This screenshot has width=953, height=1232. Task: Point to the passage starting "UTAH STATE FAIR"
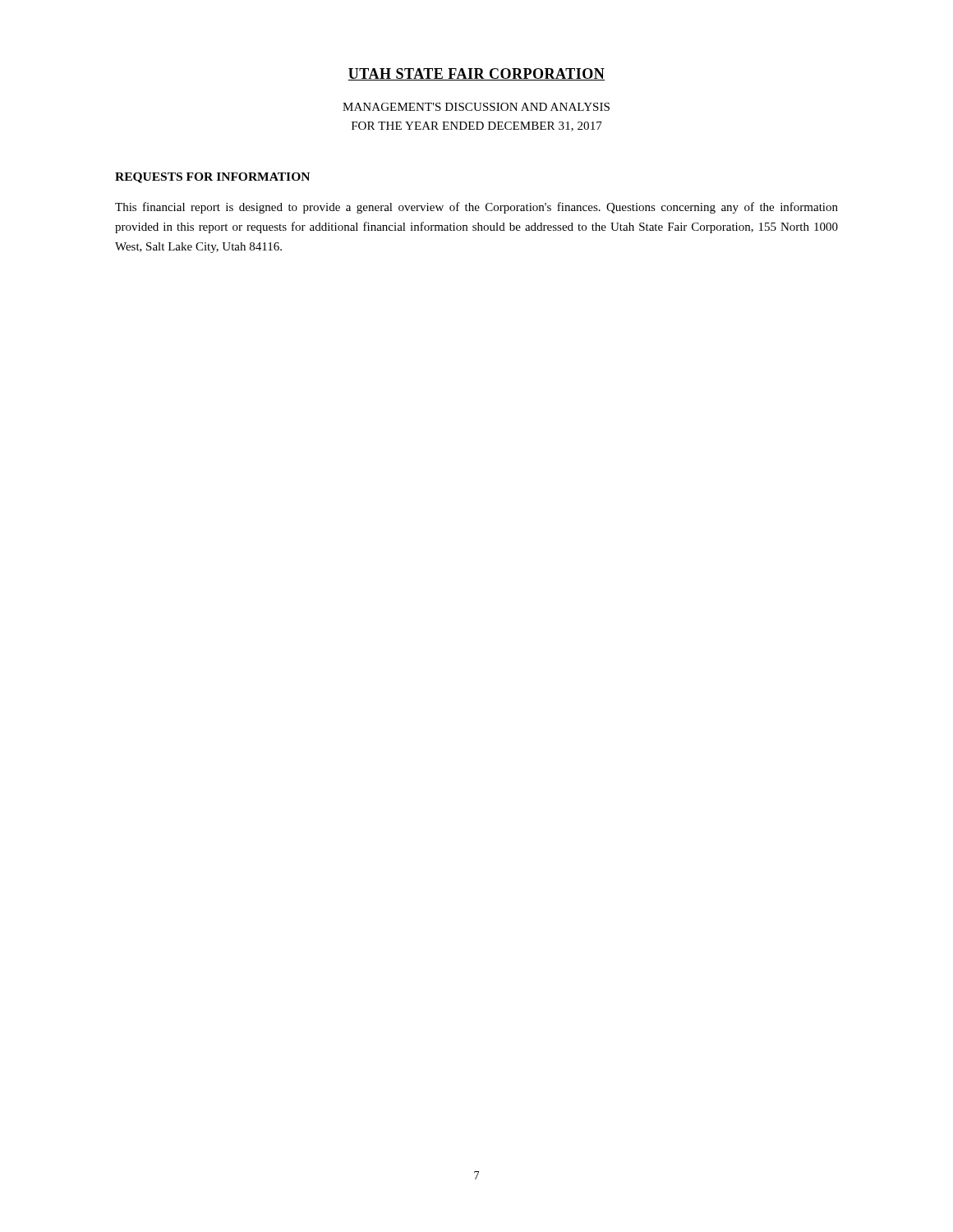click(476, 74)
